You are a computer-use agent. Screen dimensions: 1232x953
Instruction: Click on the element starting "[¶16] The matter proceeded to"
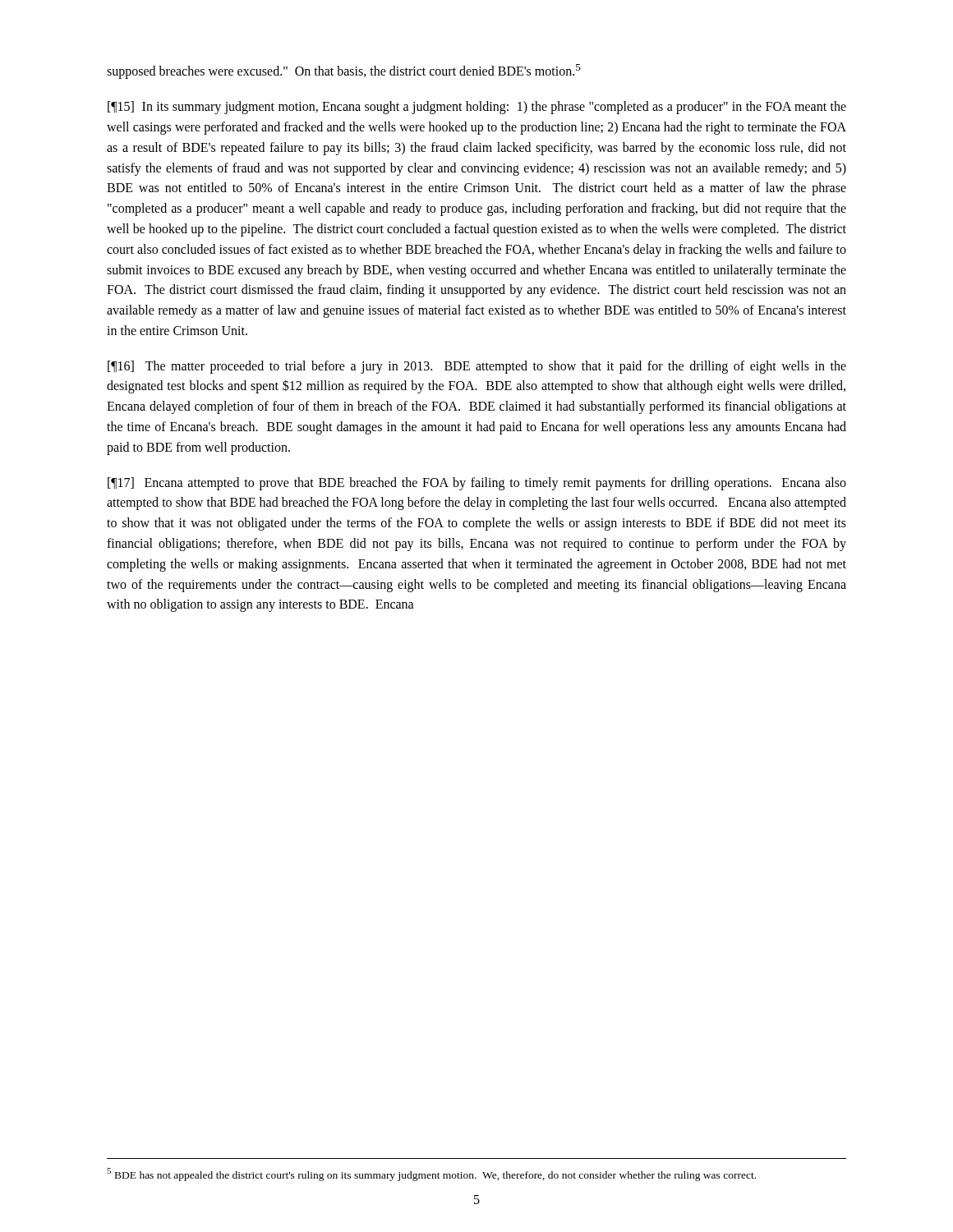point(476,406)
